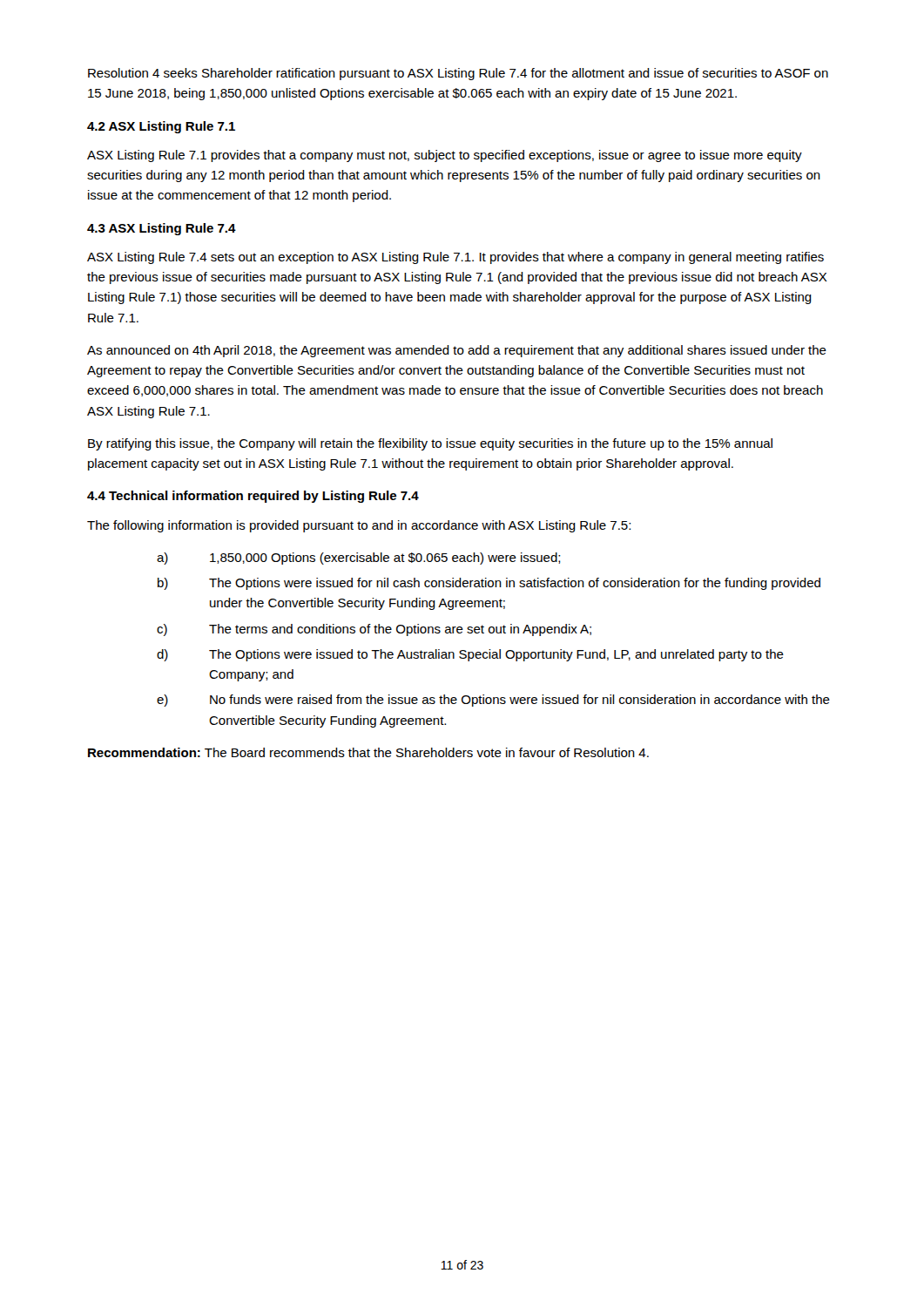Click on the section header that reads "4.4 Technical information"
The height and width of the screenshot is (1307, 924).
tap(253, 497)
